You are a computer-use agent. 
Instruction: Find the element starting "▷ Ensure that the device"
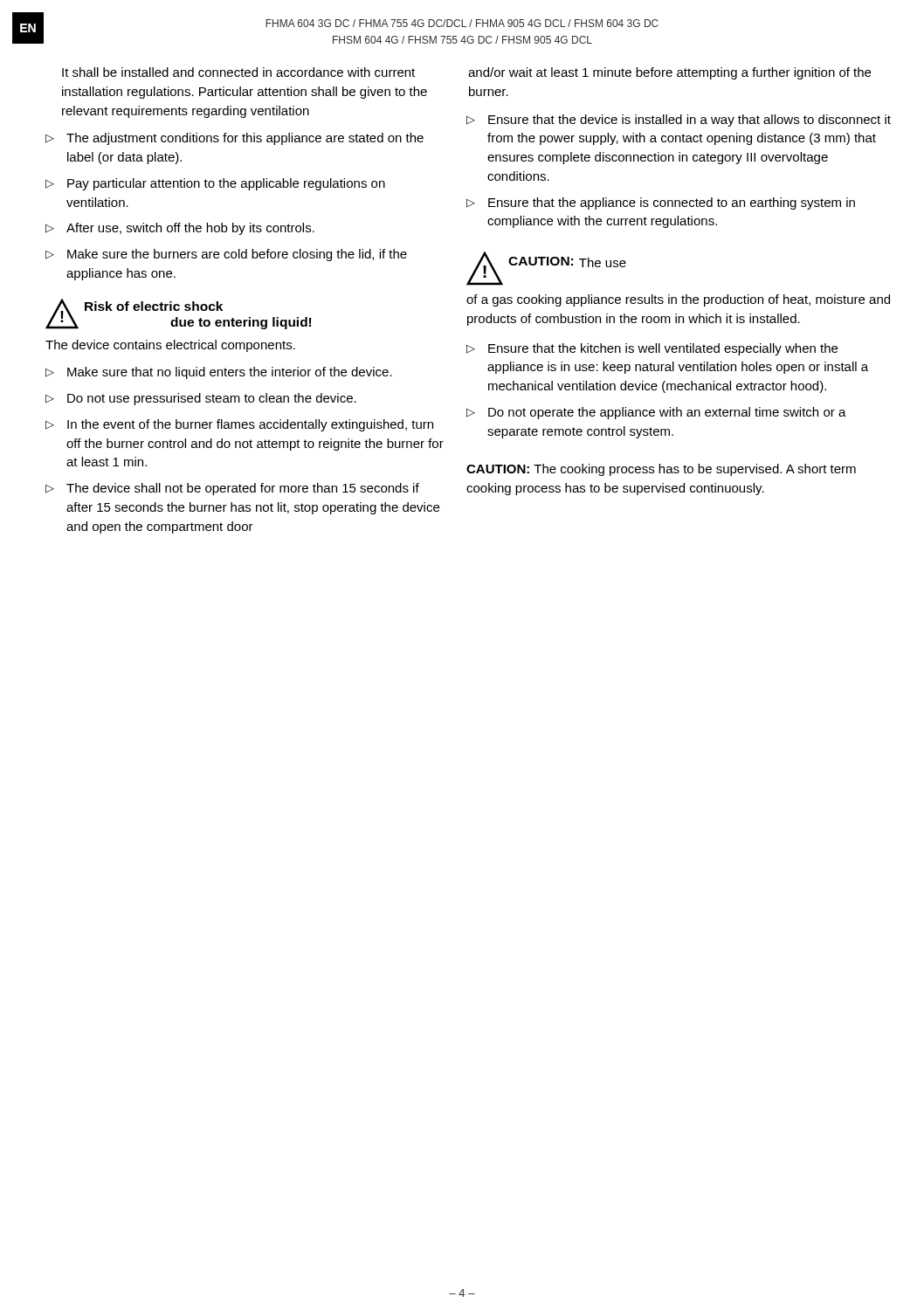coord(680,148)
